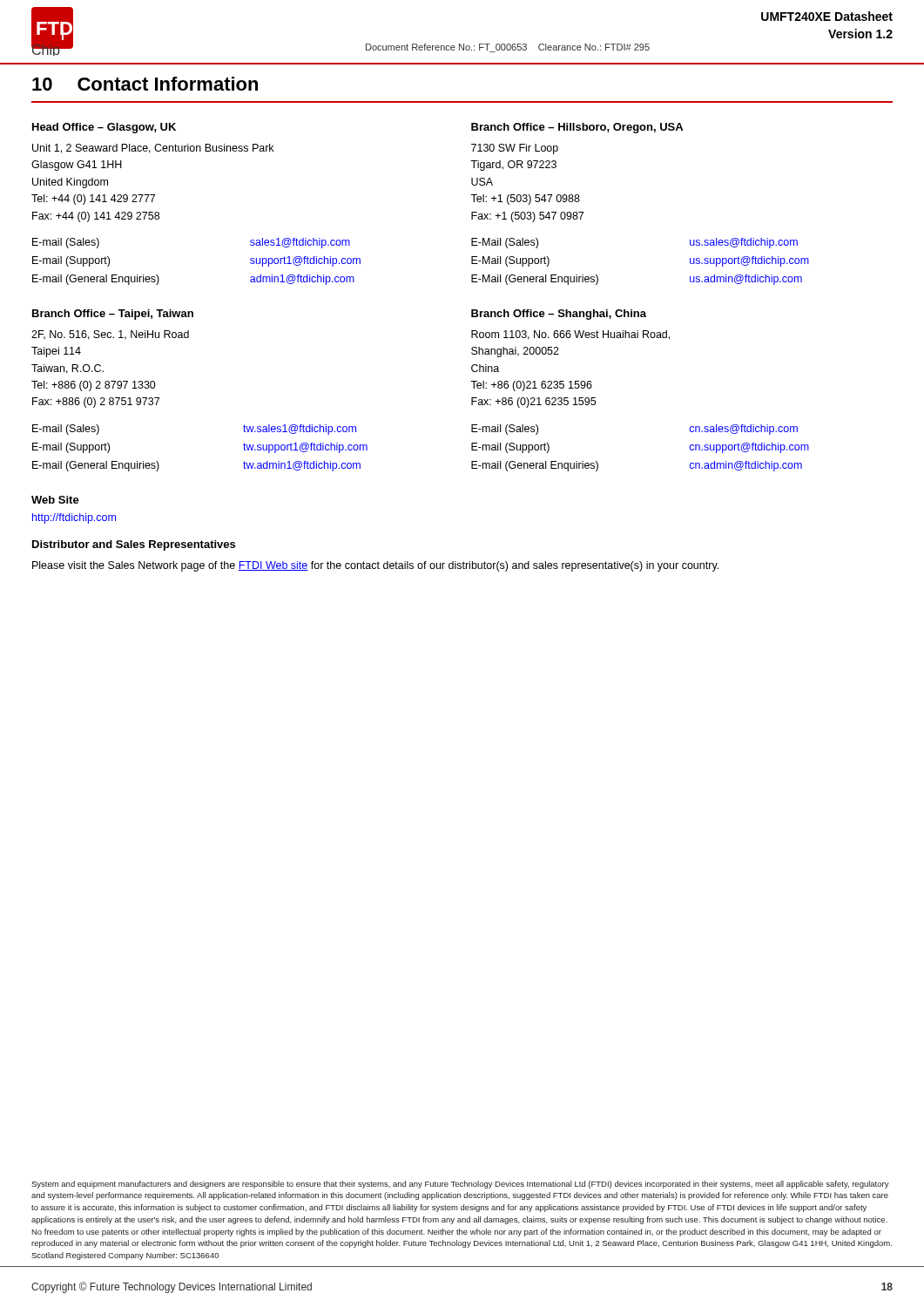Select the footnote that says "System and equipment manufacturers and designers are responsible"
The image size is (924, 1307).
(462, 1219)
